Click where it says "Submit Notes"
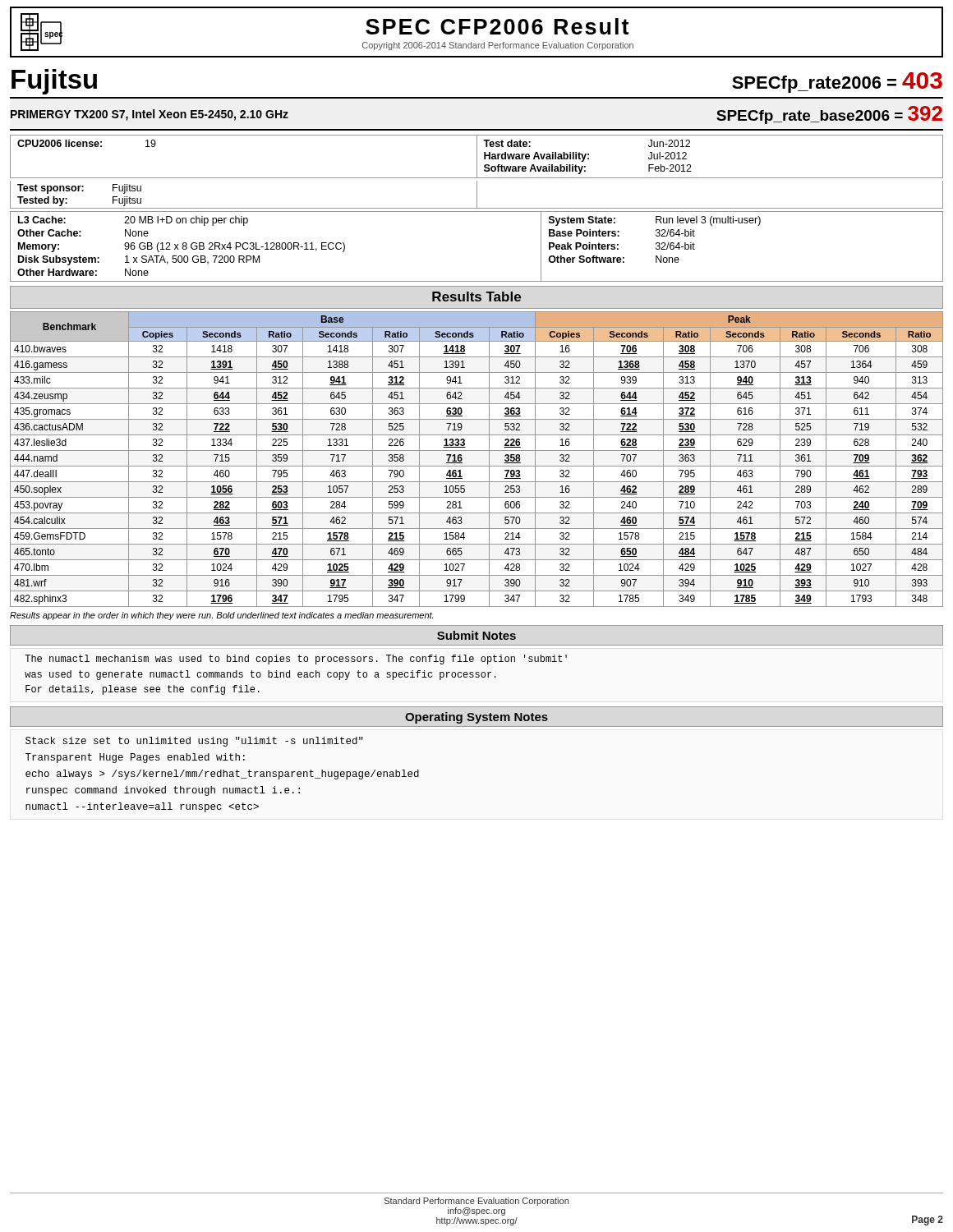This screenshot has width=953, height=1232. tap(476, 635)
